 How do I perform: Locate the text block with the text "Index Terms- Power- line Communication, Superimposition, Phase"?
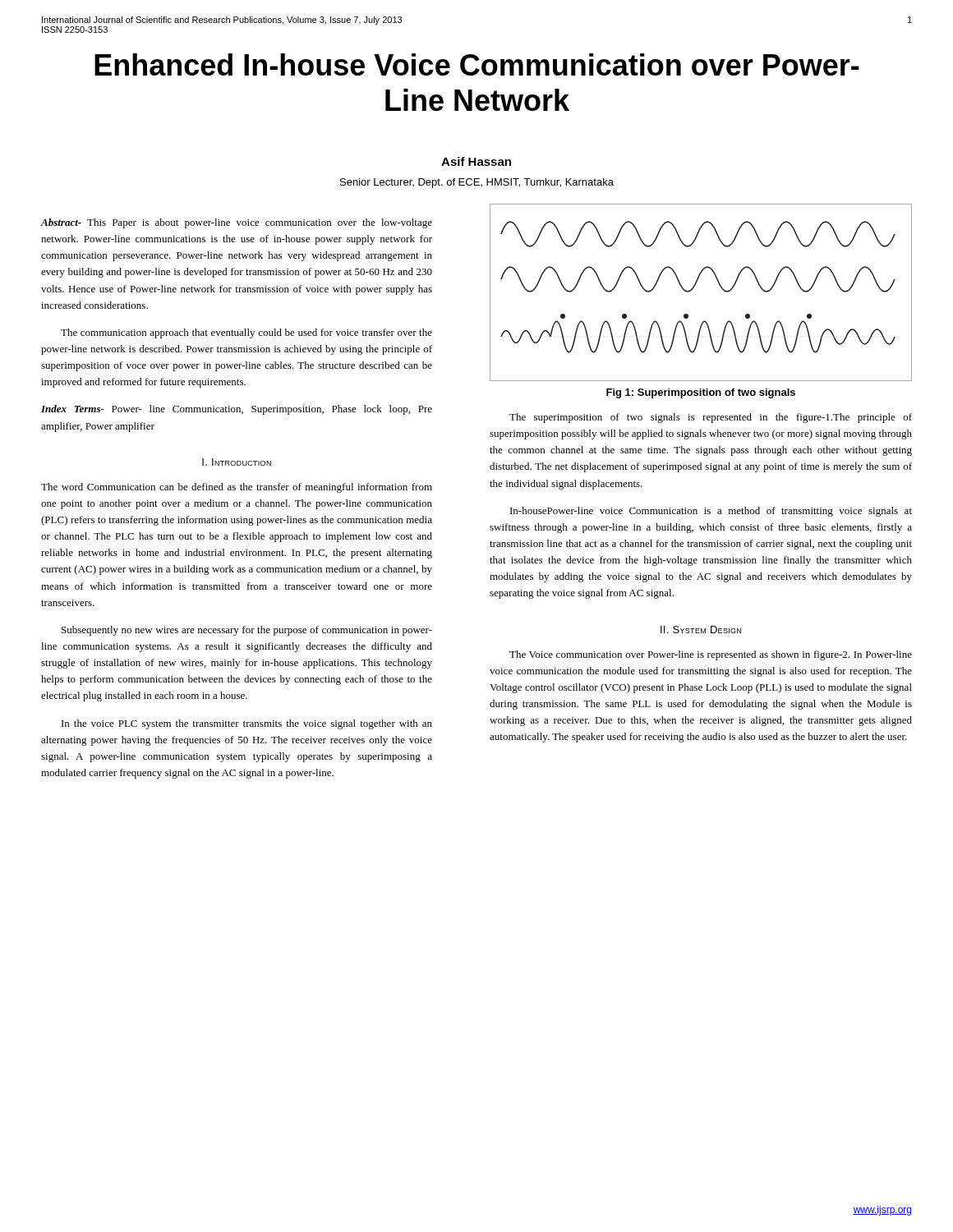tap(237, 417)
